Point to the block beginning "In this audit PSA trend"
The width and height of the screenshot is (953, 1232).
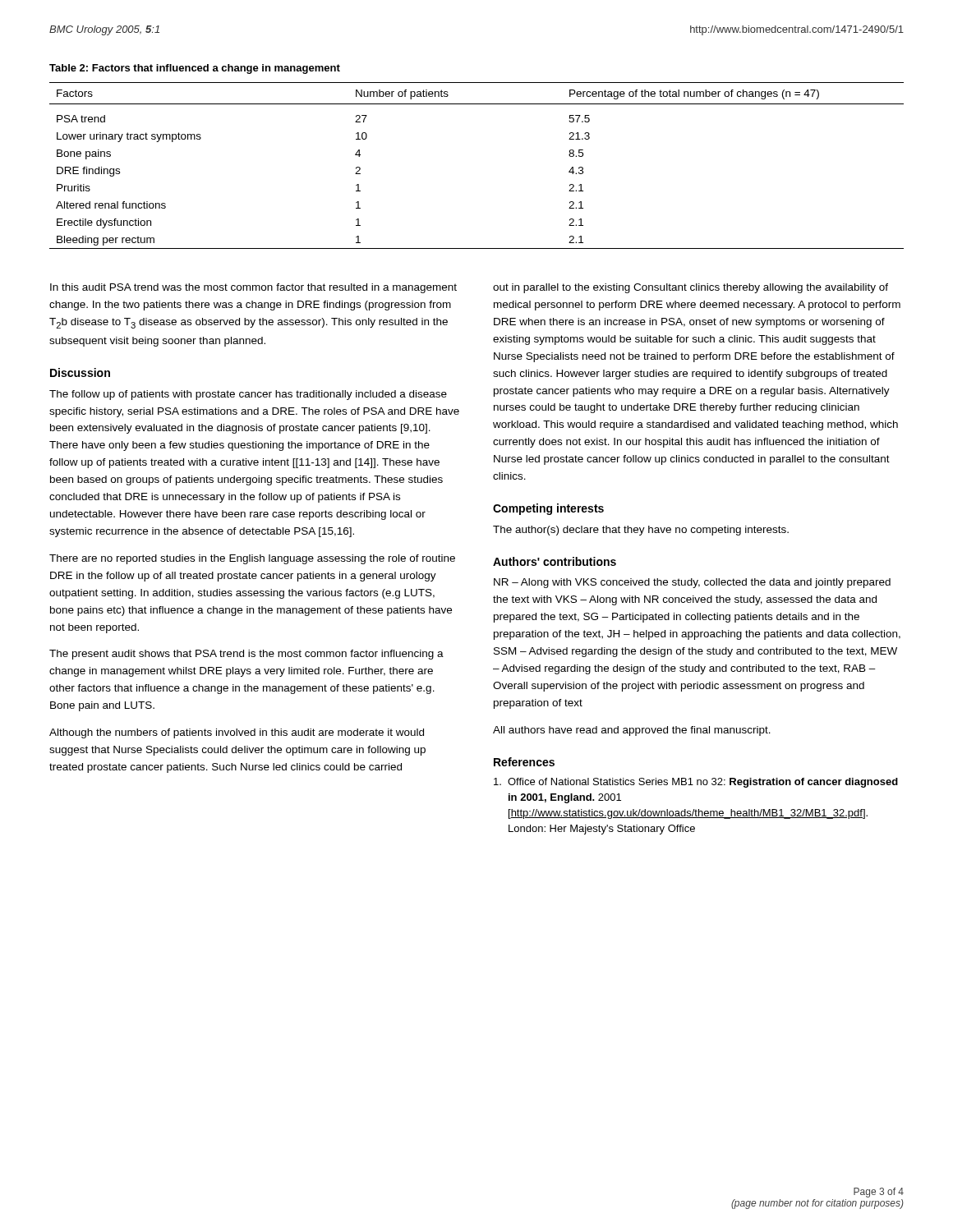pyautogui.click(x=255, y=315)
